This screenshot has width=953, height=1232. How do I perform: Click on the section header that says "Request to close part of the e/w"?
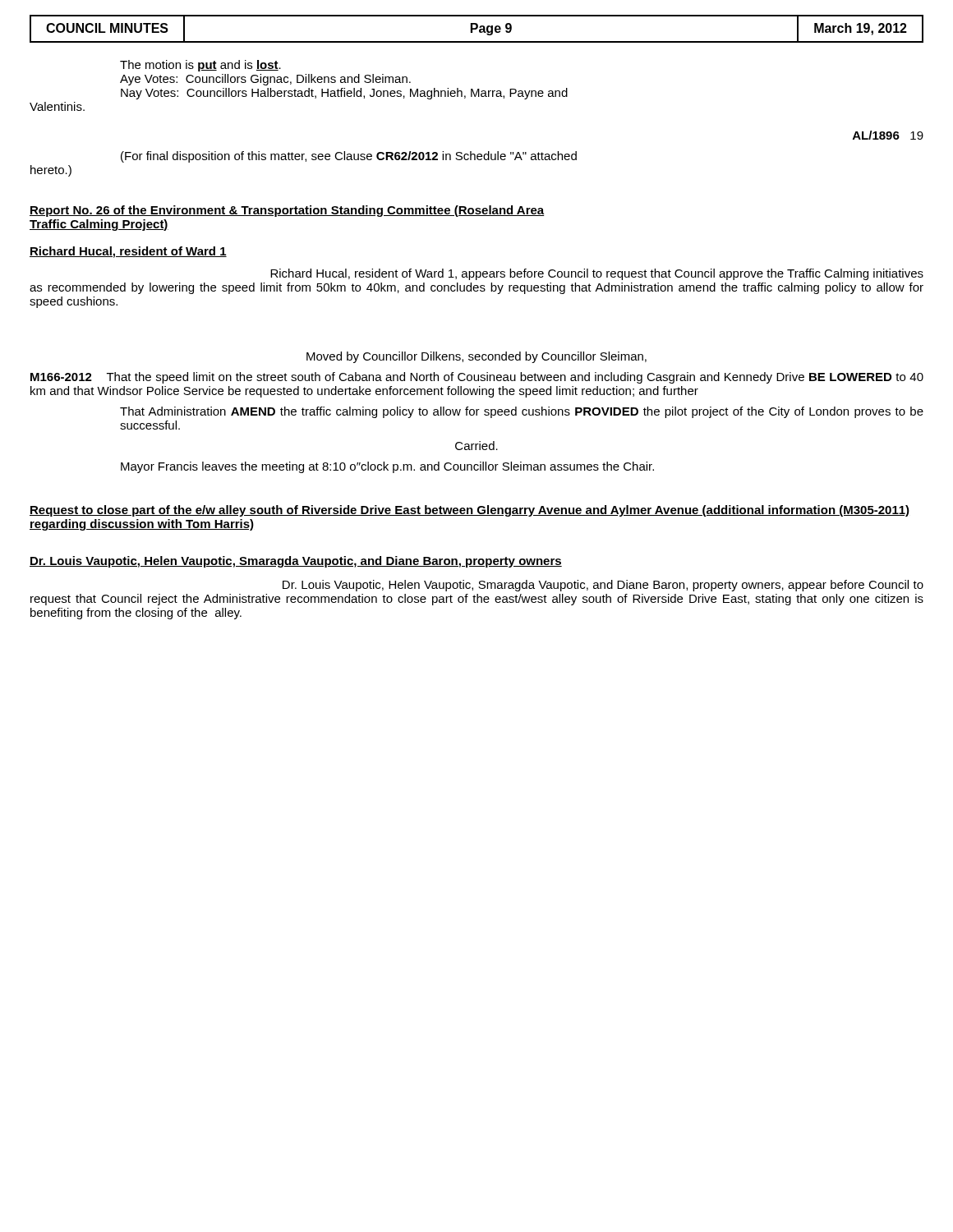tap(470, 517)
